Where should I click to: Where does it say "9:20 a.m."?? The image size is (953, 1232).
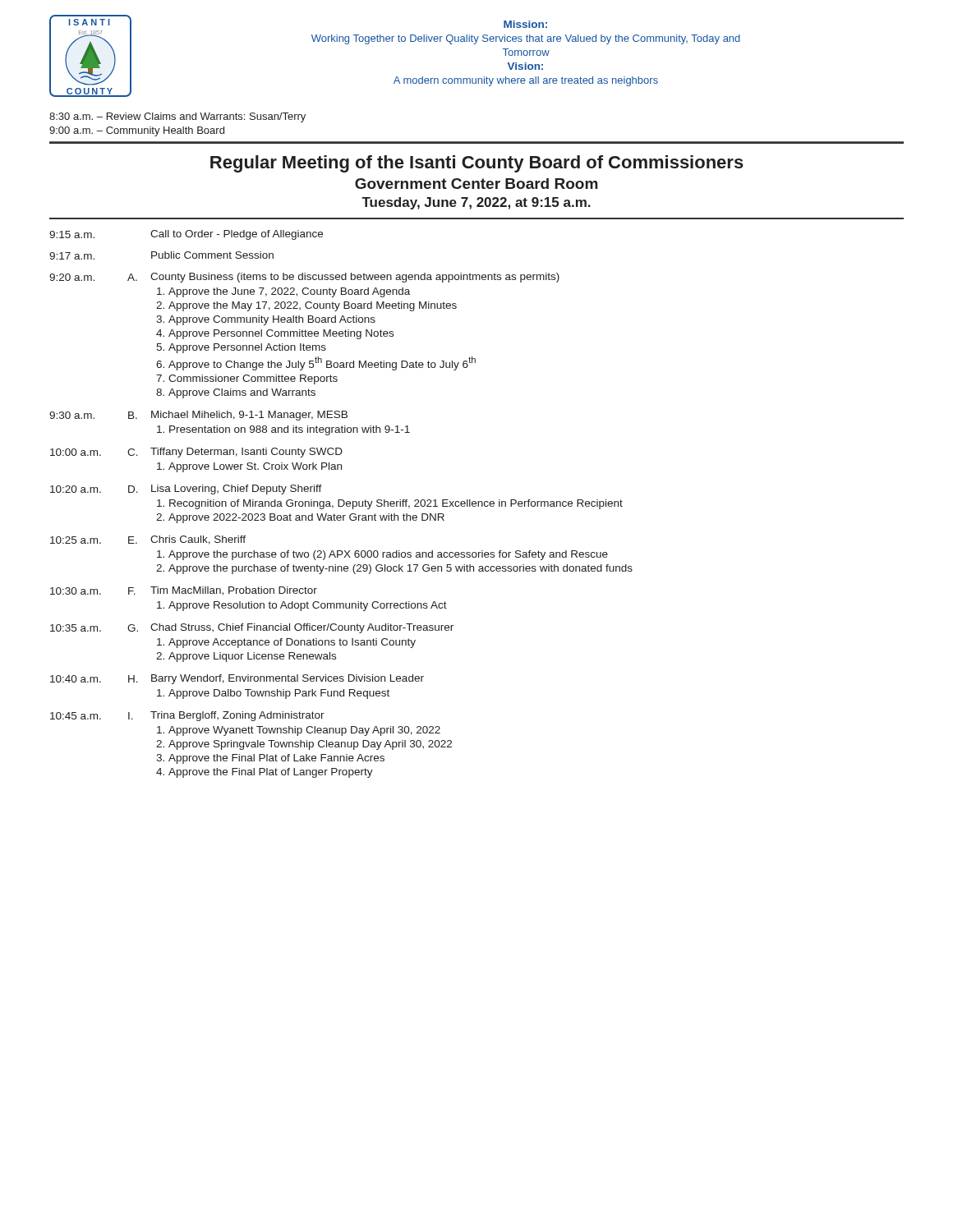[72, 277]
